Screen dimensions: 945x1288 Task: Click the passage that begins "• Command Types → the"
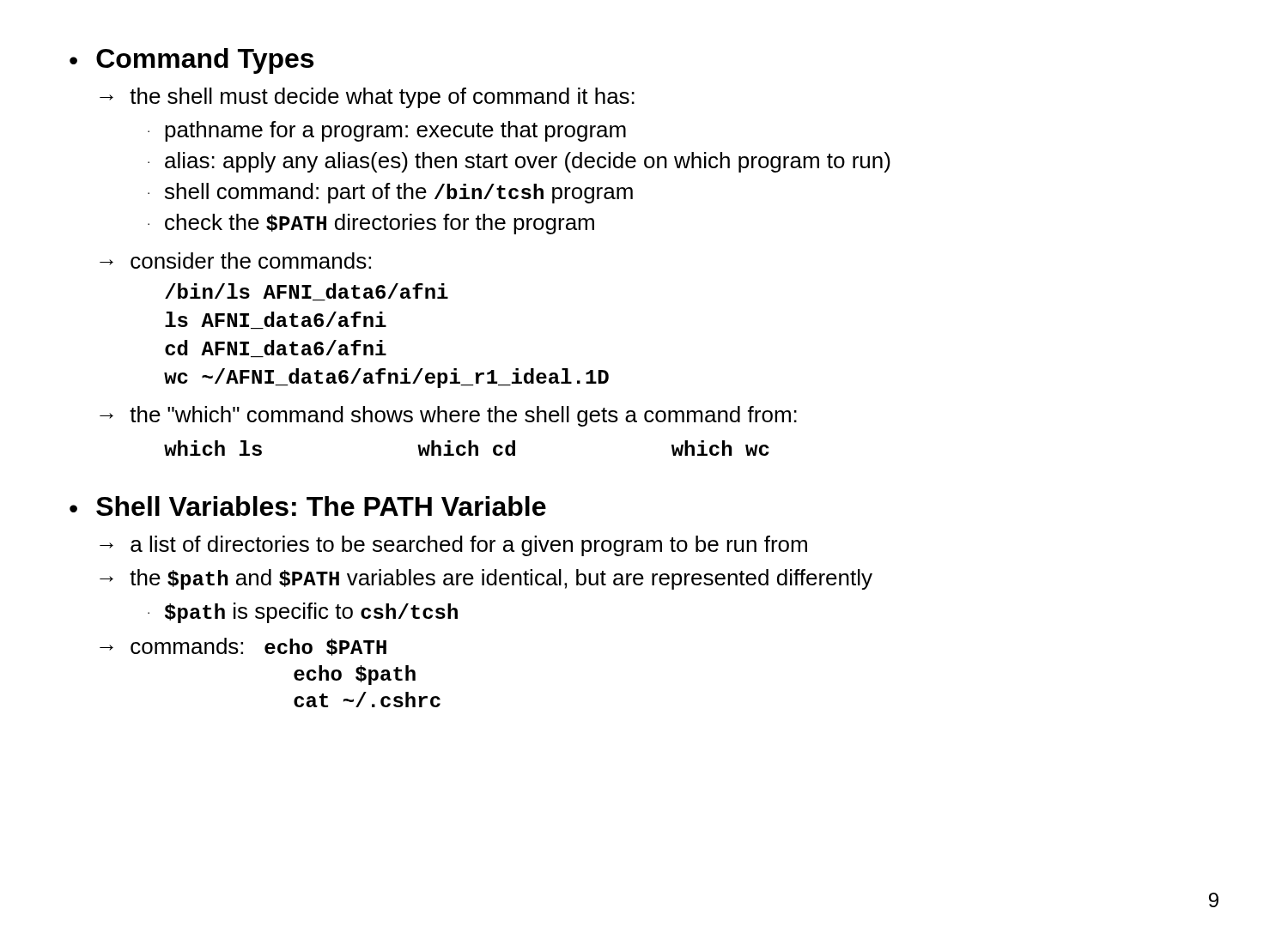(x=191, y=61)
